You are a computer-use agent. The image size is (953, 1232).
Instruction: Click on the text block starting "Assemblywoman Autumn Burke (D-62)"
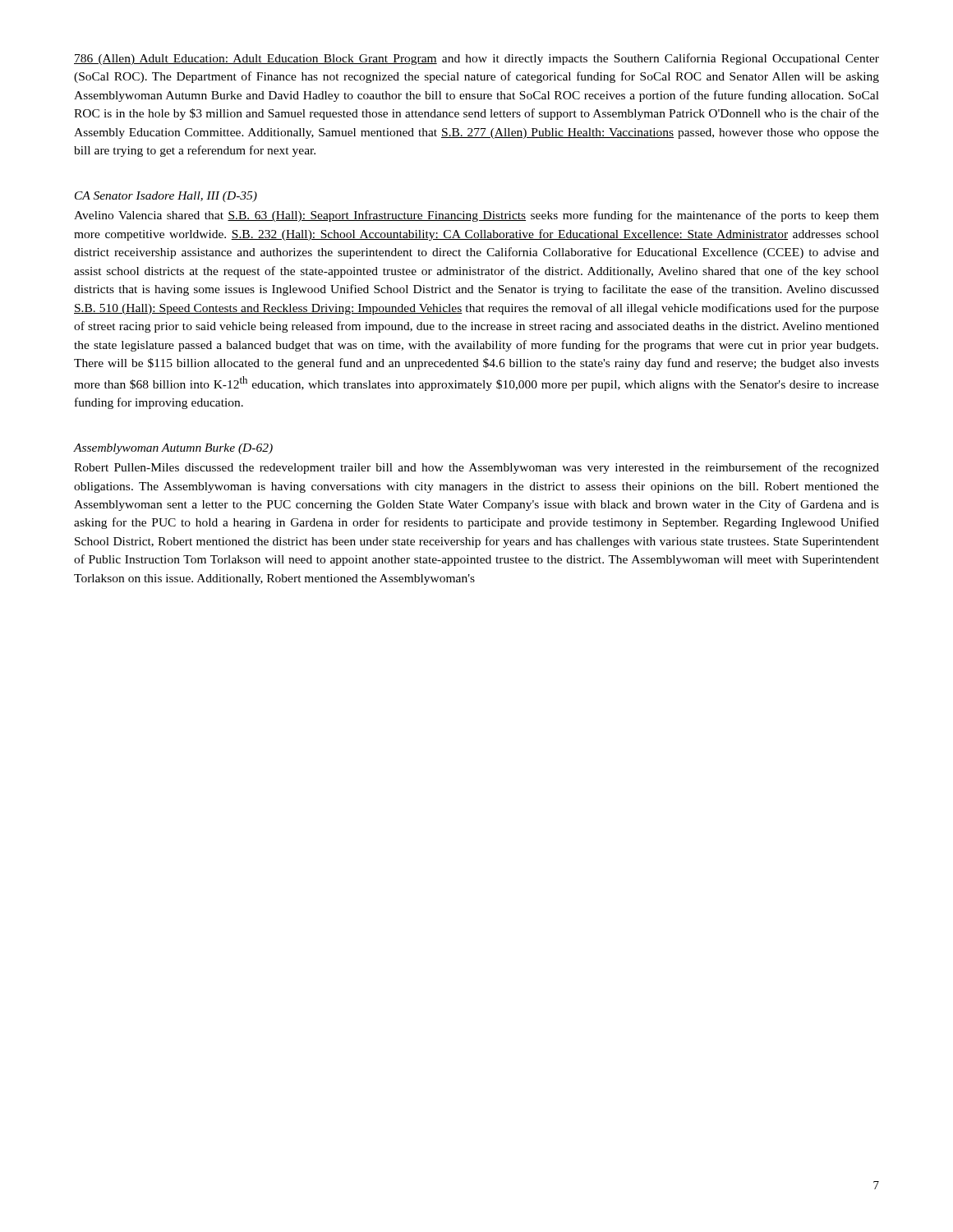coord(173,447)
